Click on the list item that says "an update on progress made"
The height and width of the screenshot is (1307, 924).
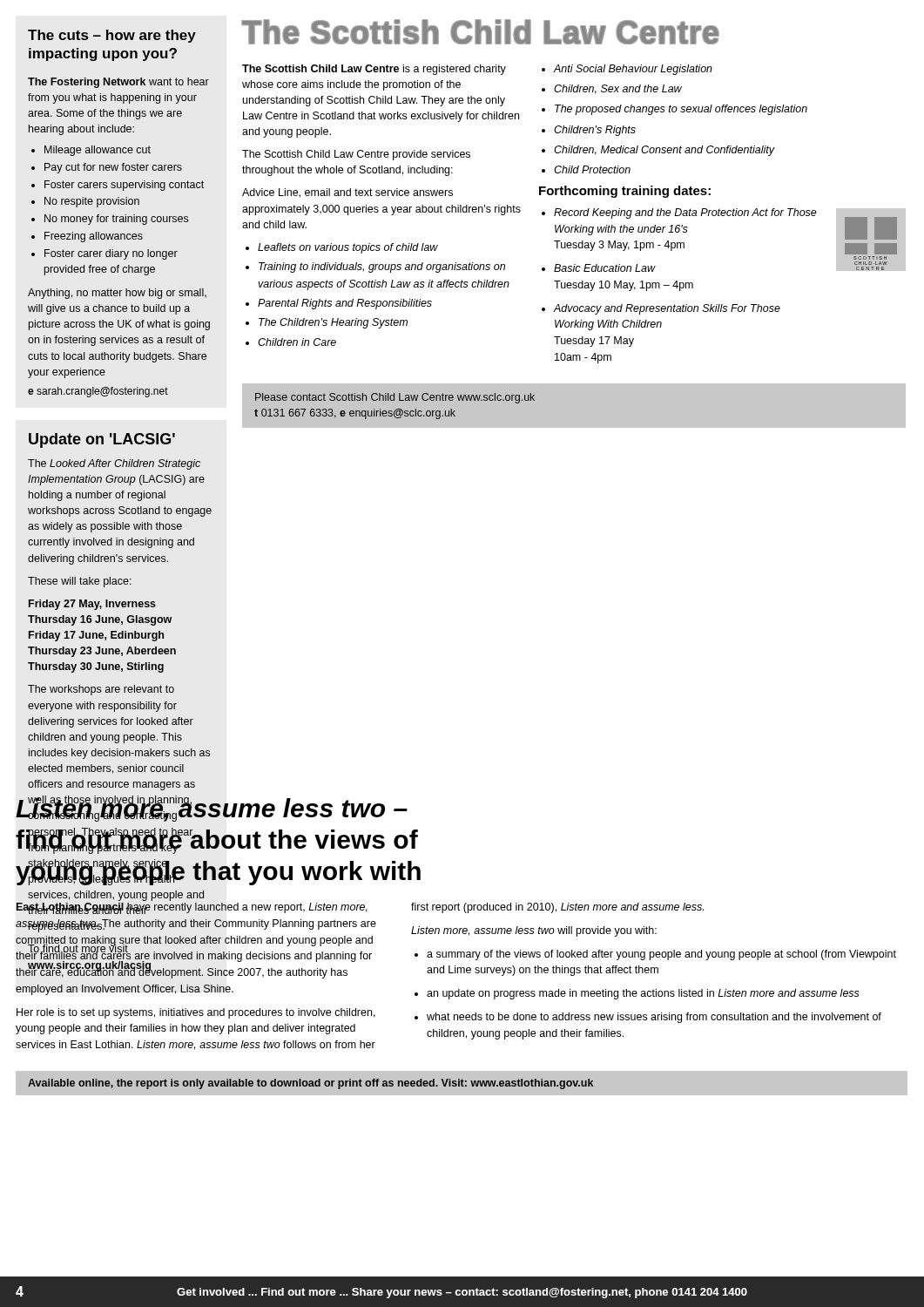[643, 993]
